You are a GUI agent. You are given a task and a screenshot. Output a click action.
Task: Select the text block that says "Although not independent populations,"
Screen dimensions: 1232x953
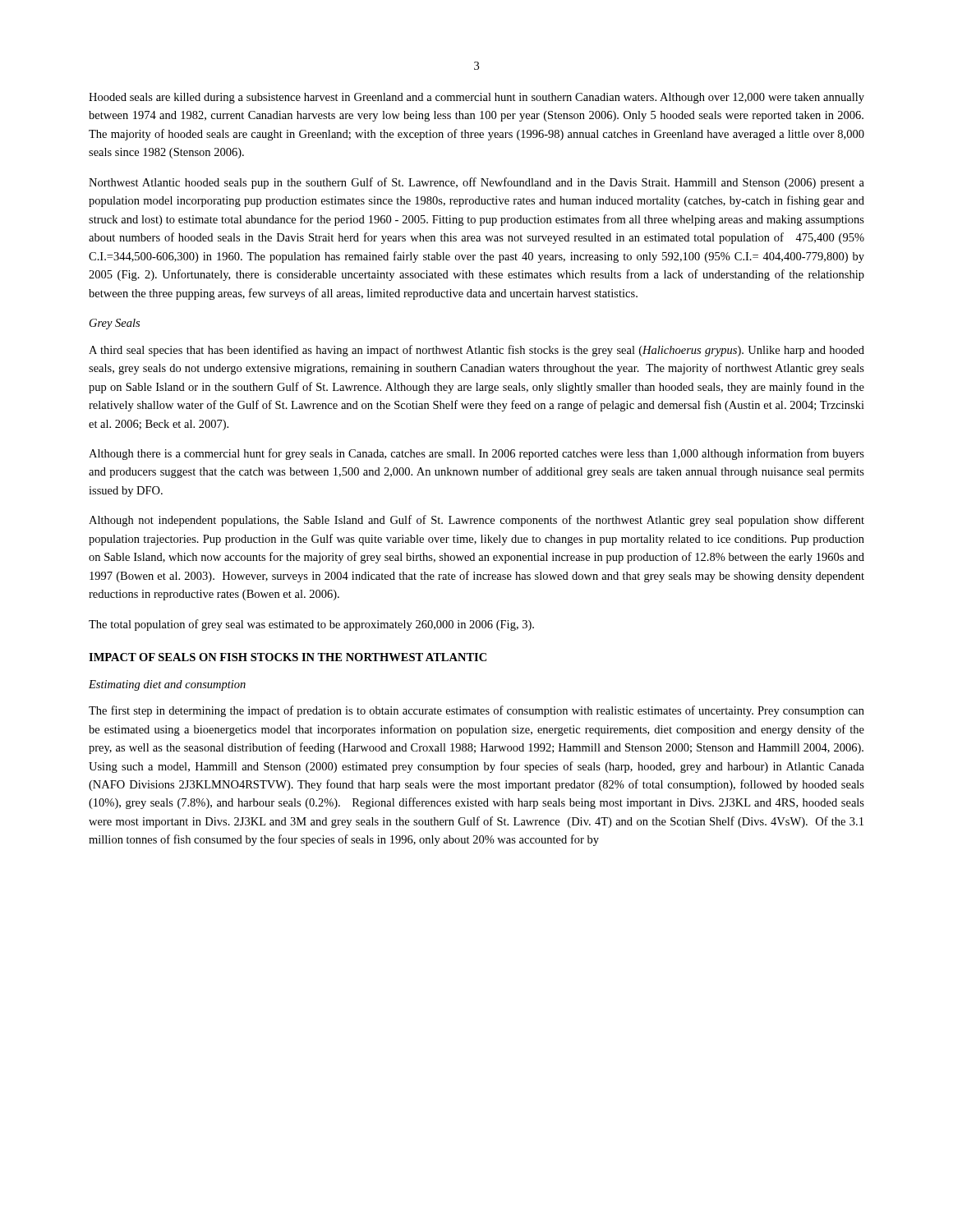coord(476,557)
